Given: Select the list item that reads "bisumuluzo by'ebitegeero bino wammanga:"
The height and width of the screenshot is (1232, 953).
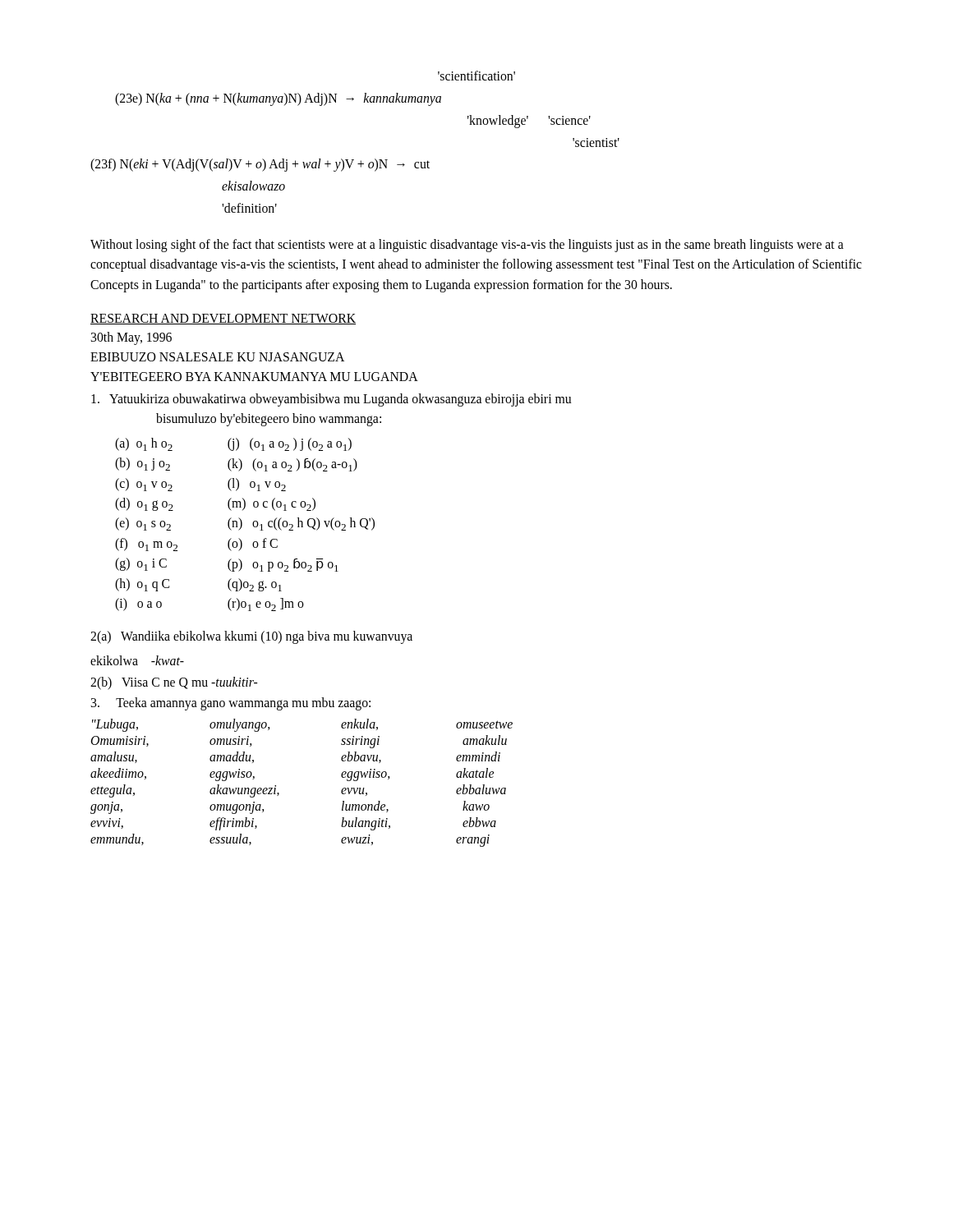Looking at the screenshot, I should click(x=269, y=419).
